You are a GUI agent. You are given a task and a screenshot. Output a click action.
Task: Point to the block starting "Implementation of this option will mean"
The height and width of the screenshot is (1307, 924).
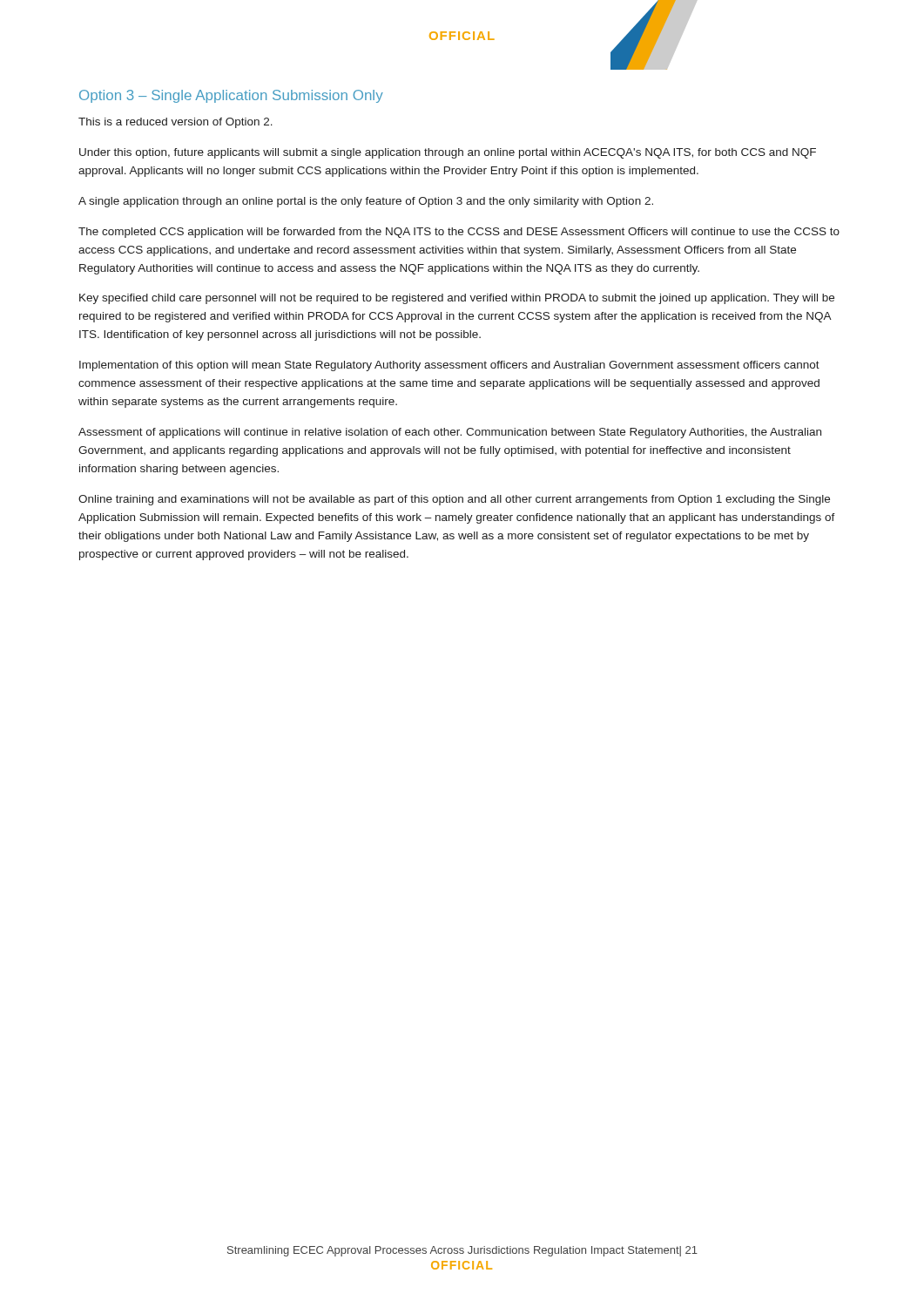point(449,383)
